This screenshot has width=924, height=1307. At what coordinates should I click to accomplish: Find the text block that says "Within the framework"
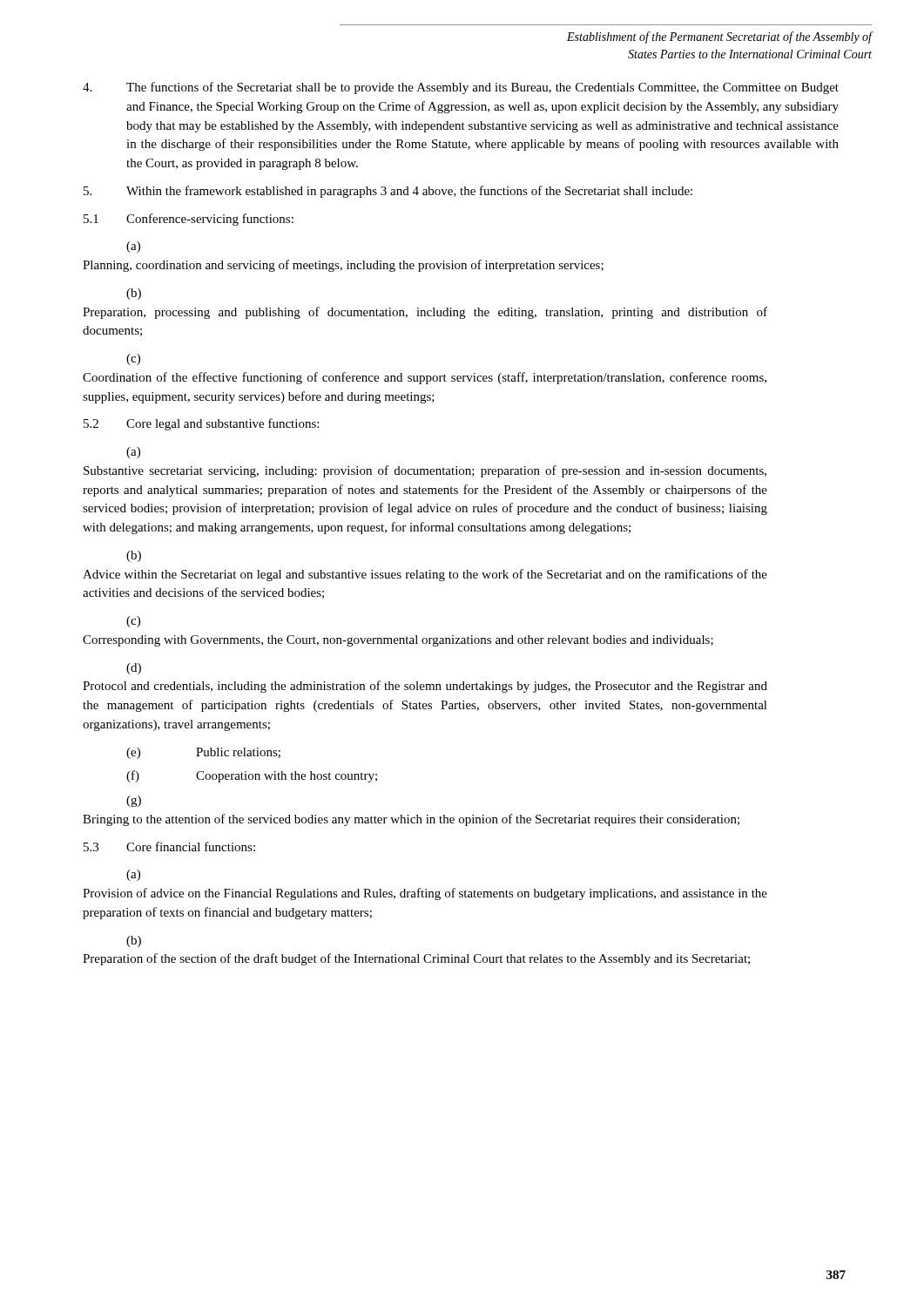461,191
